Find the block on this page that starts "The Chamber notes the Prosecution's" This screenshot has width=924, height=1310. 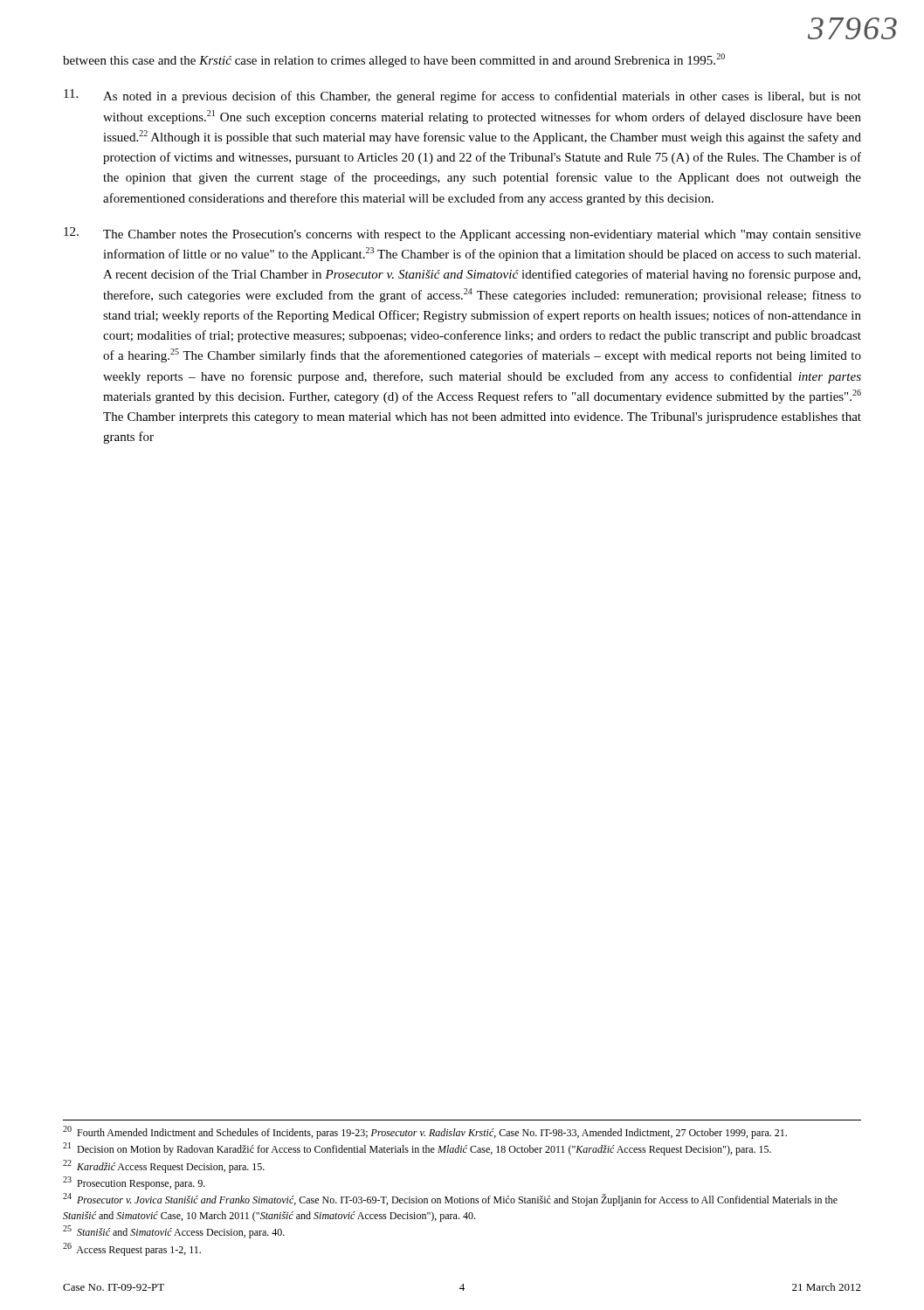[462, 336]
